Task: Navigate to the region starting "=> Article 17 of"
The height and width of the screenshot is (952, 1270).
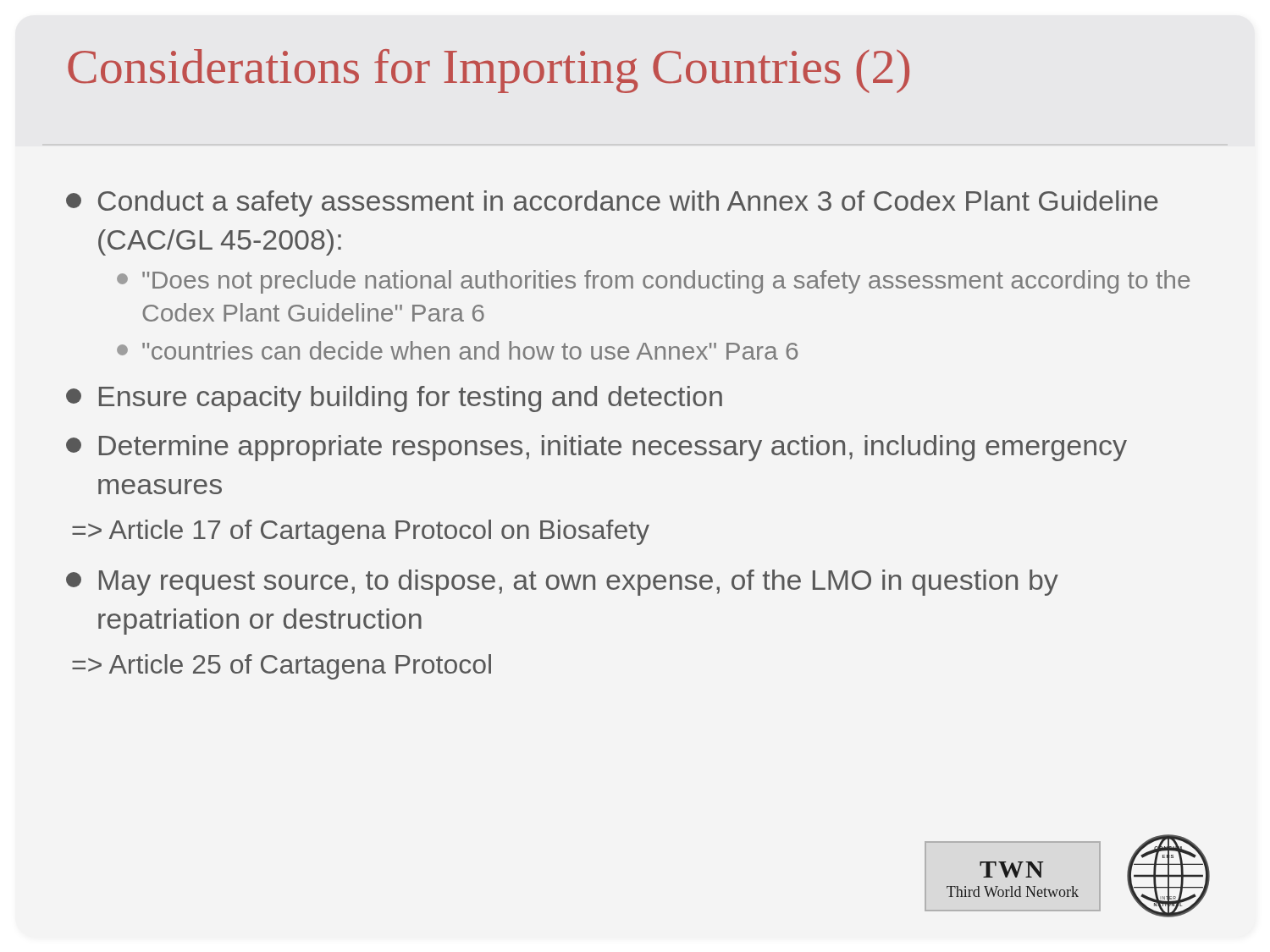Action: pyautogui.click(x=360, y=530)
